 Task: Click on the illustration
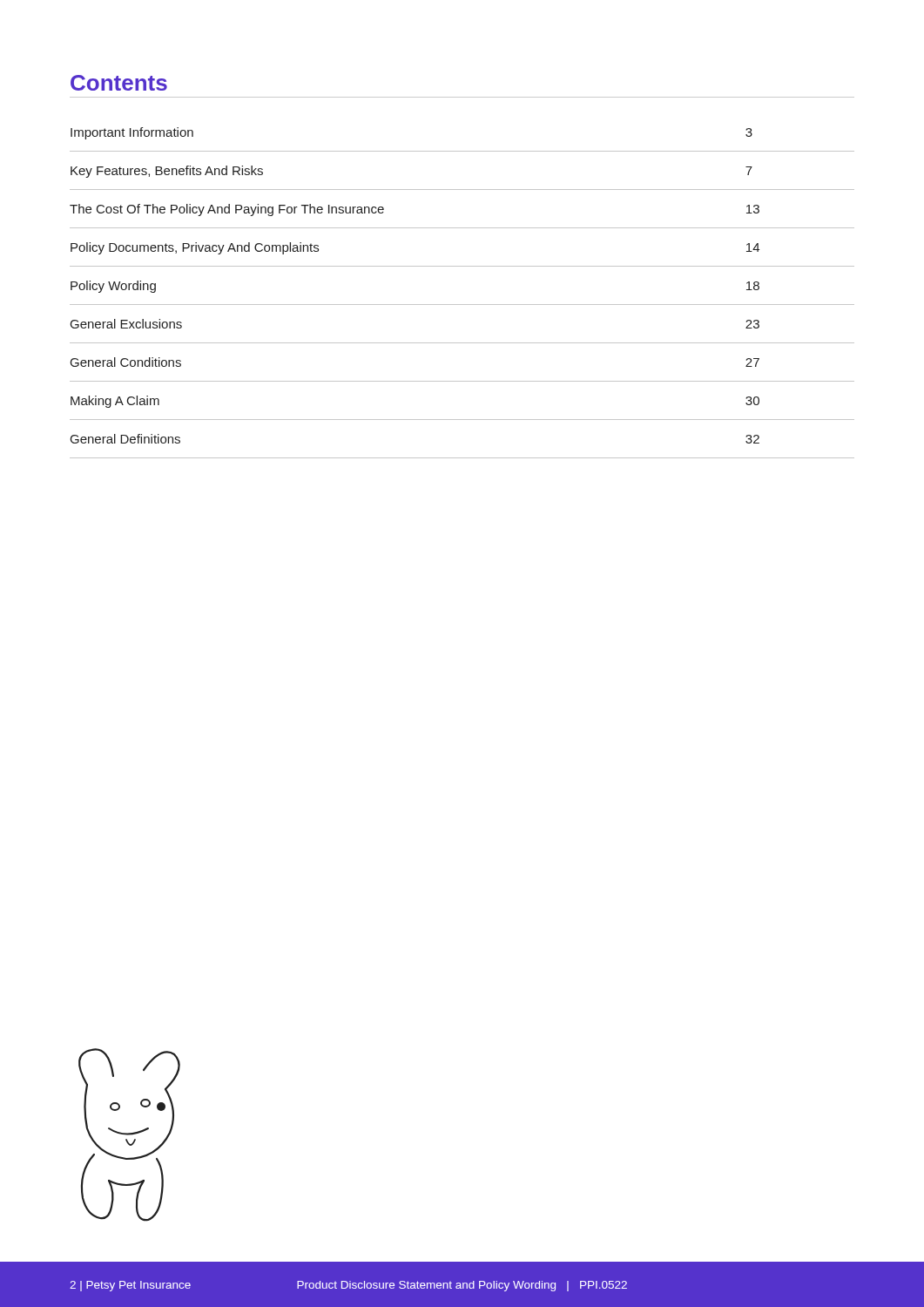(144, 1133)
